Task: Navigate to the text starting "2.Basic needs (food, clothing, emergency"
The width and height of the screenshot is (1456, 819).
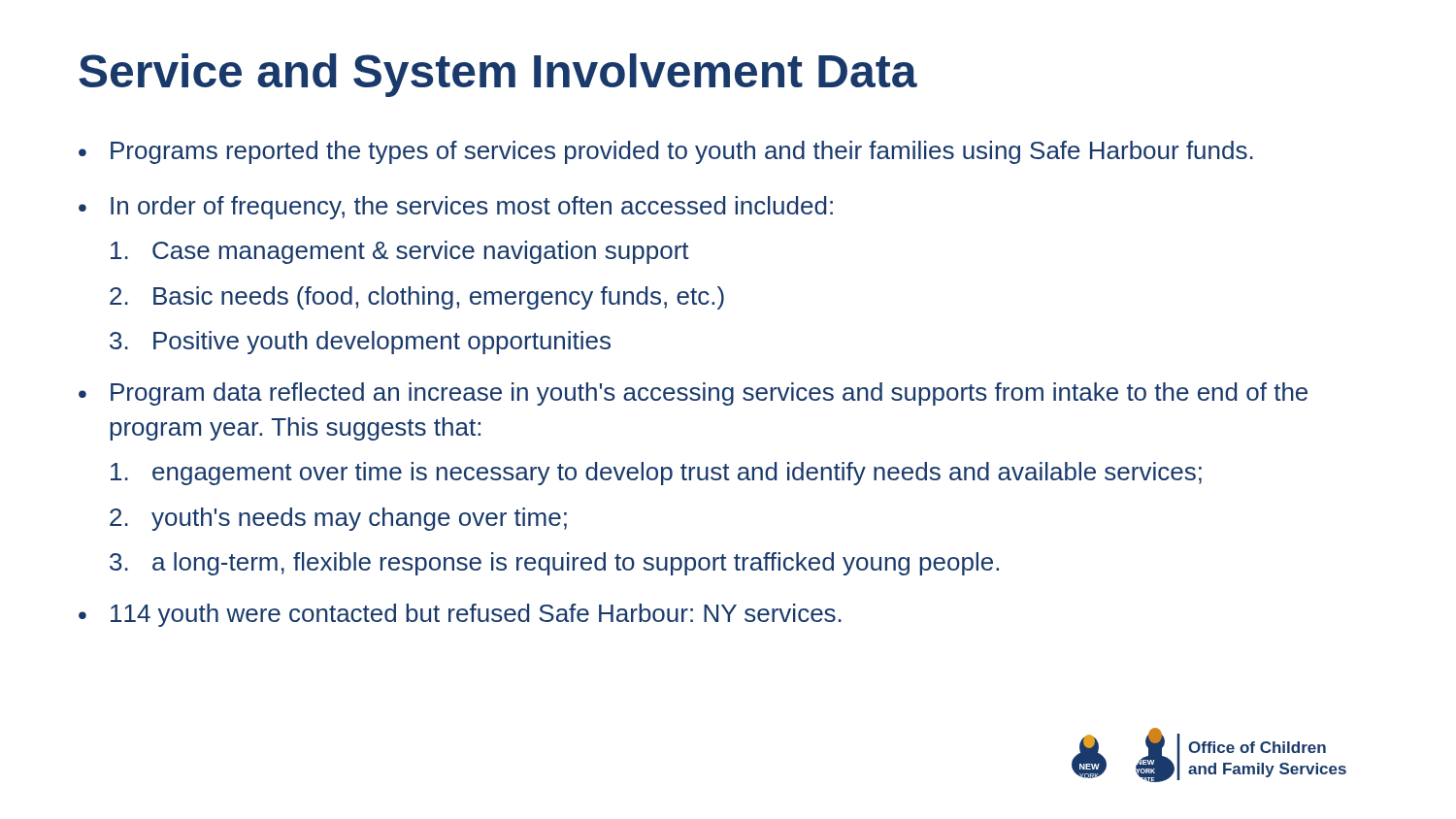Action: coord(417,298)
